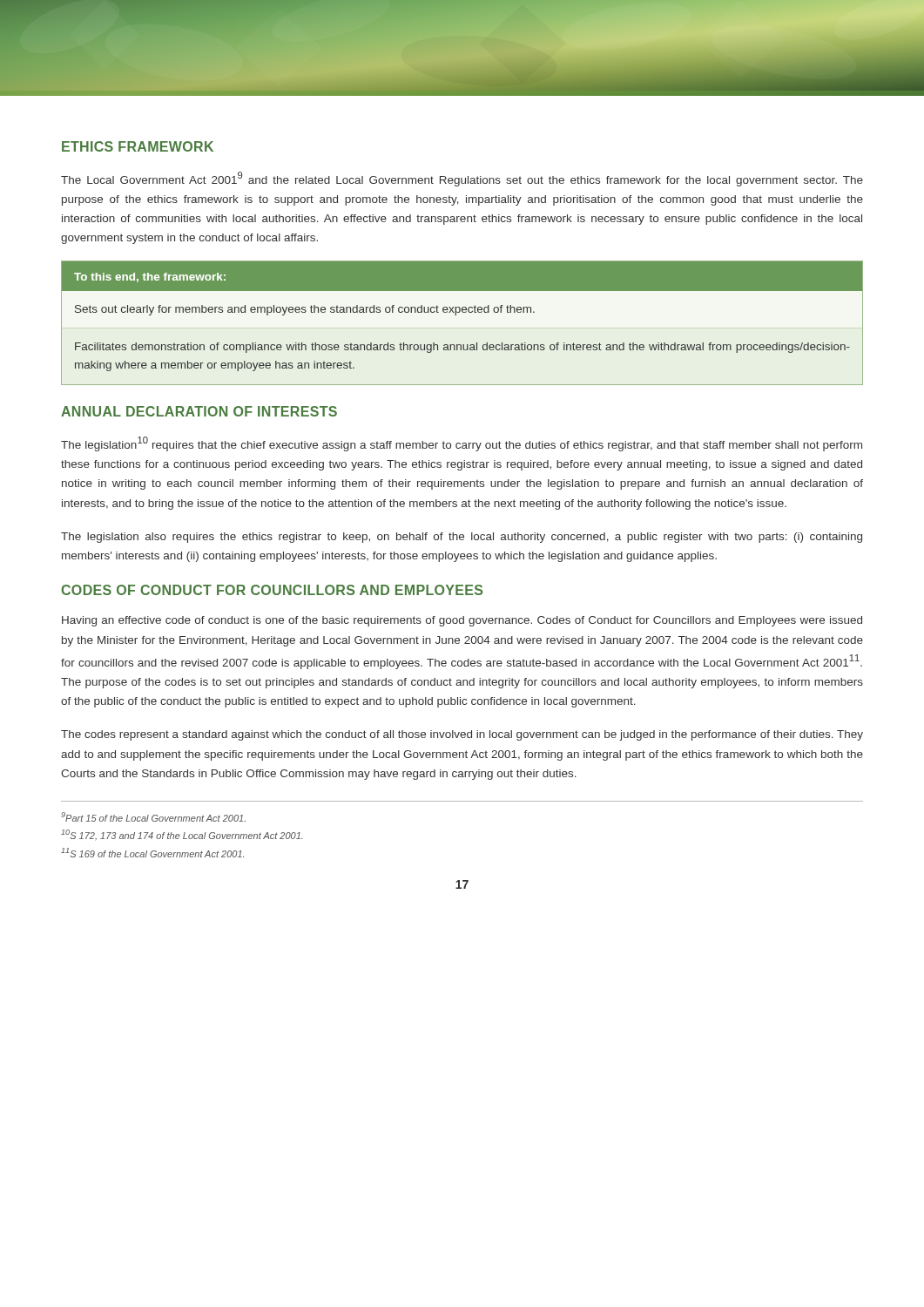This screenshot has width=924, height=1307.
Task: Click on the text starting "ANNUAL DECLARATION OF INTERESTS"
Action: point(199,412)
